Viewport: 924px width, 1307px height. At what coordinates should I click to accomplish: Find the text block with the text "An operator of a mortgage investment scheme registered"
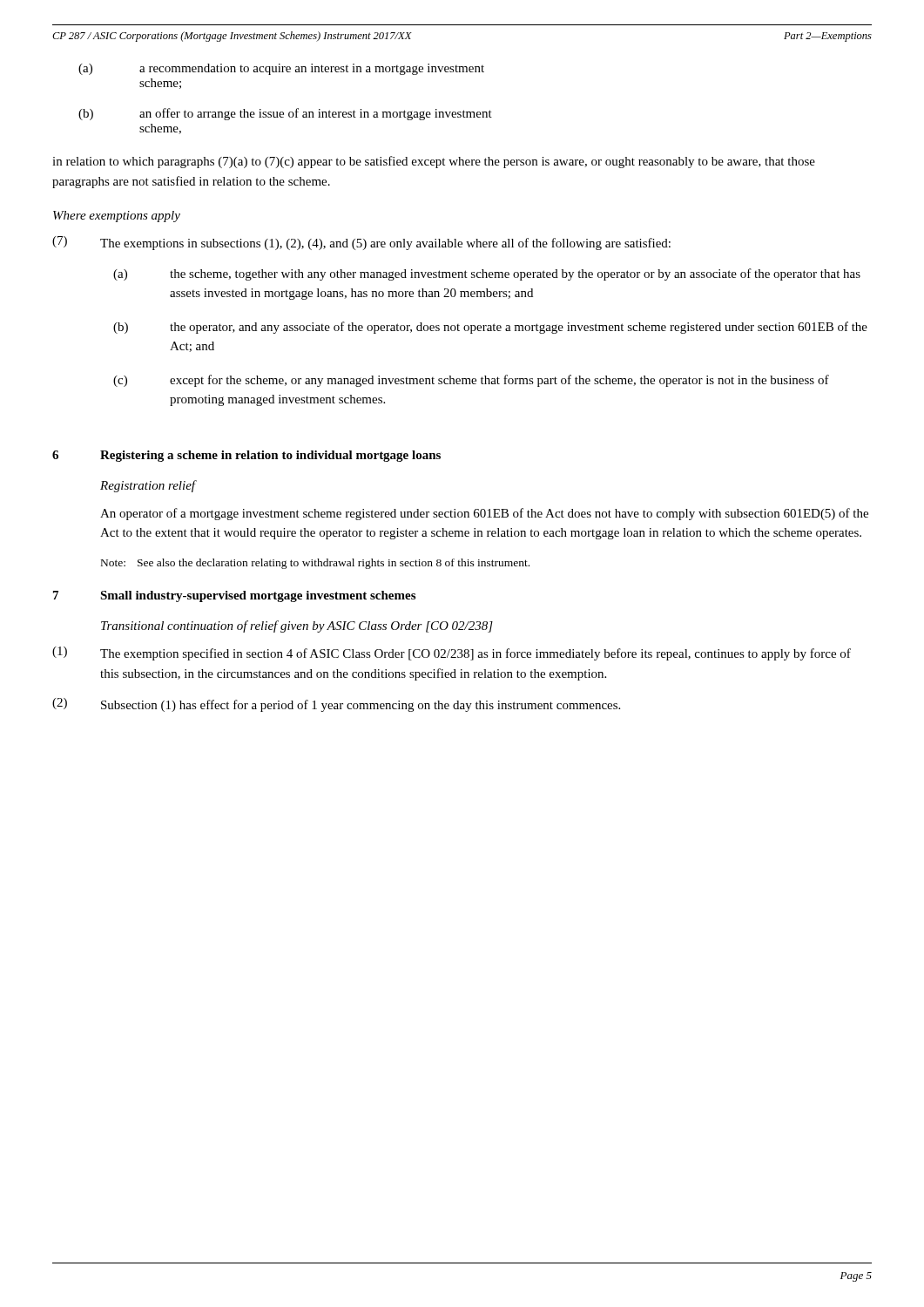(484, 523)
